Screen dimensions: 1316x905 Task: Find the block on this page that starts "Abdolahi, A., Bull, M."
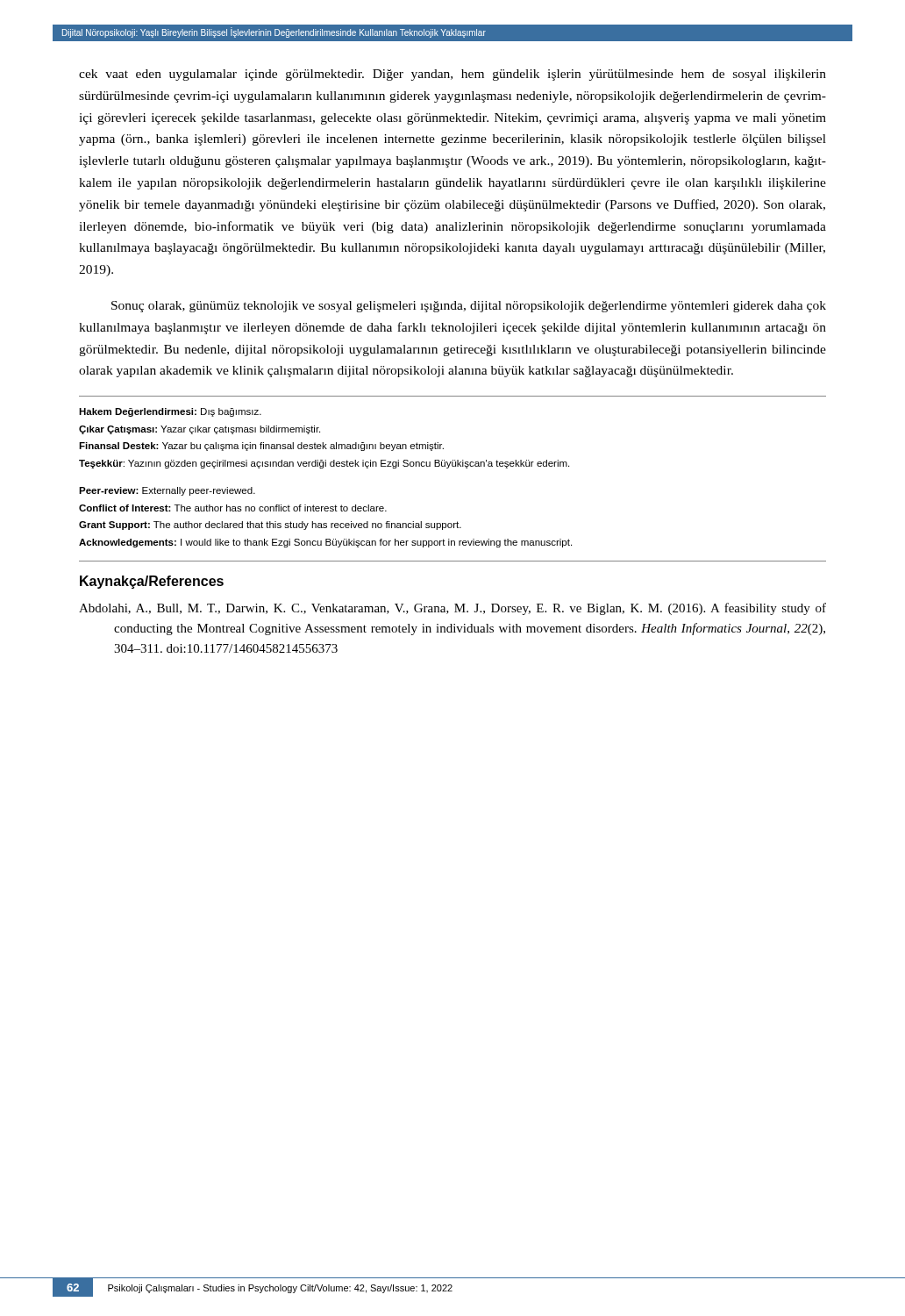pyautogui.click(x=452, y=628)
